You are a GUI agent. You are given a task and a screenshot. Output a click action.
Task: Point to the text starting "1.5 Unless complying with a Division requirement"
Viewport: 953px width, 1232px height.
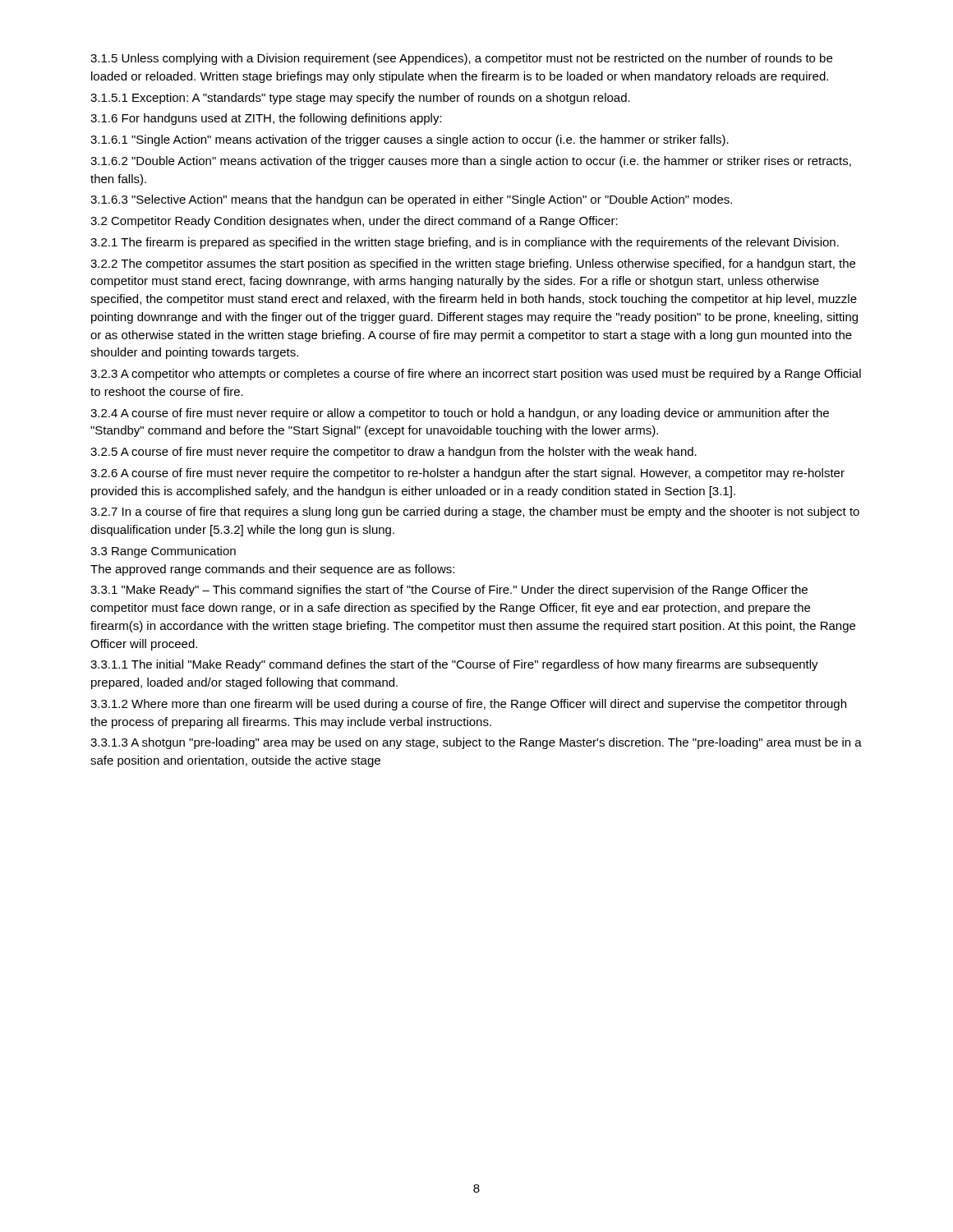tap(476, 294)
